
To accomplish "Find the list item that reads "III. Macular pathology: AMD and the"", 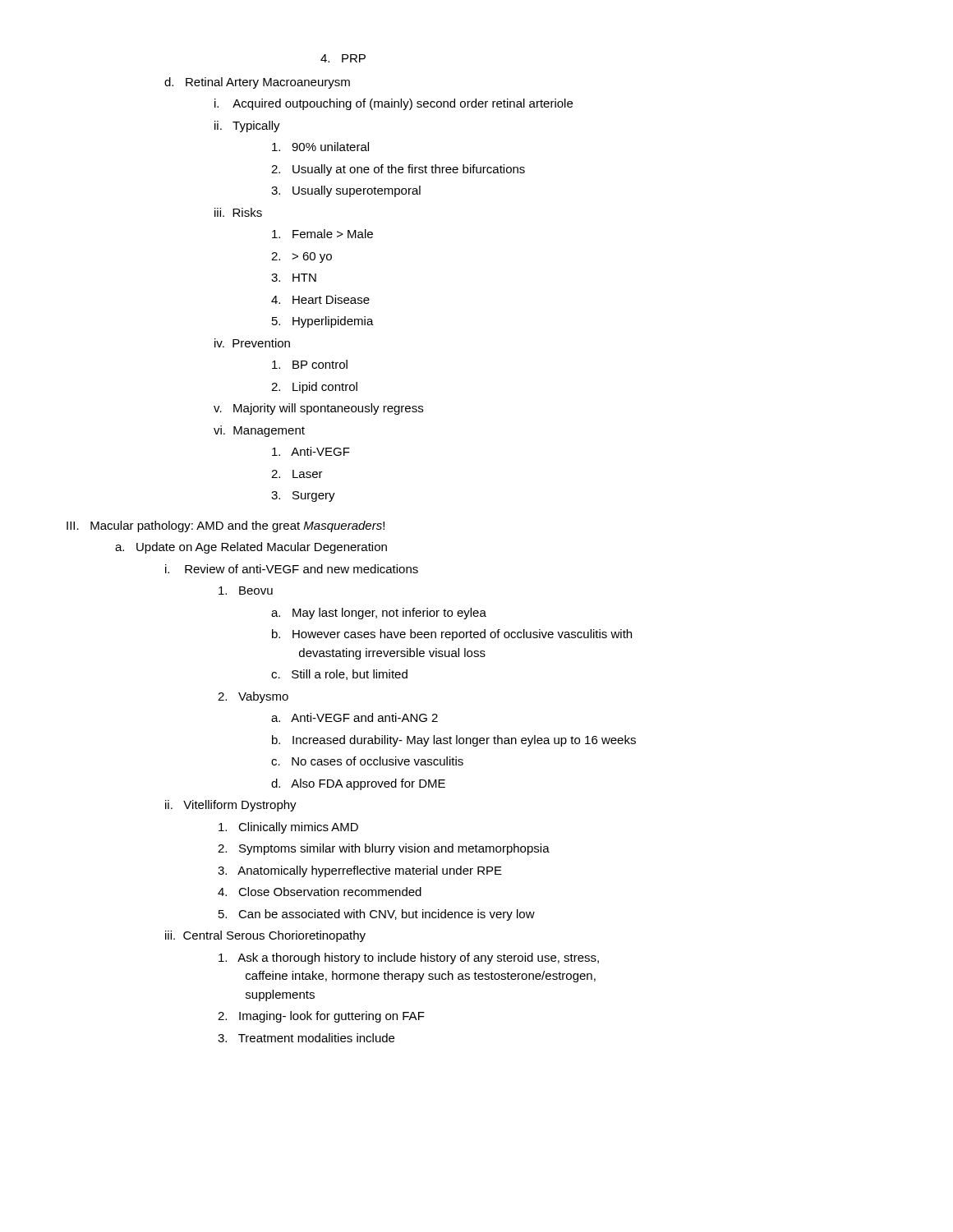I will 226,525.
